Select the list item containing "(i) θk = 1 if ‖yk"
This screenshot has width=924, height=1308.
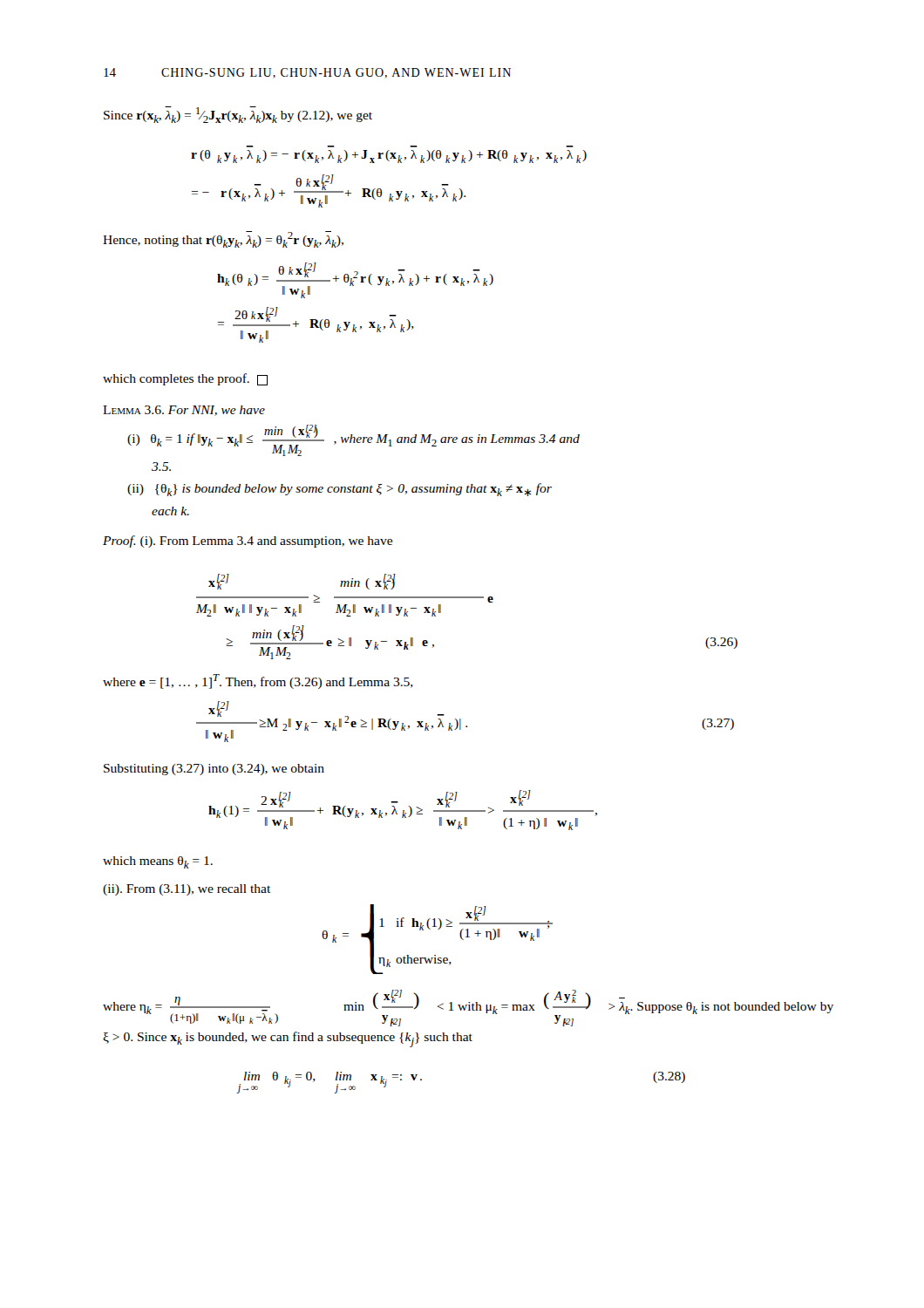click(x=482, y=449)
